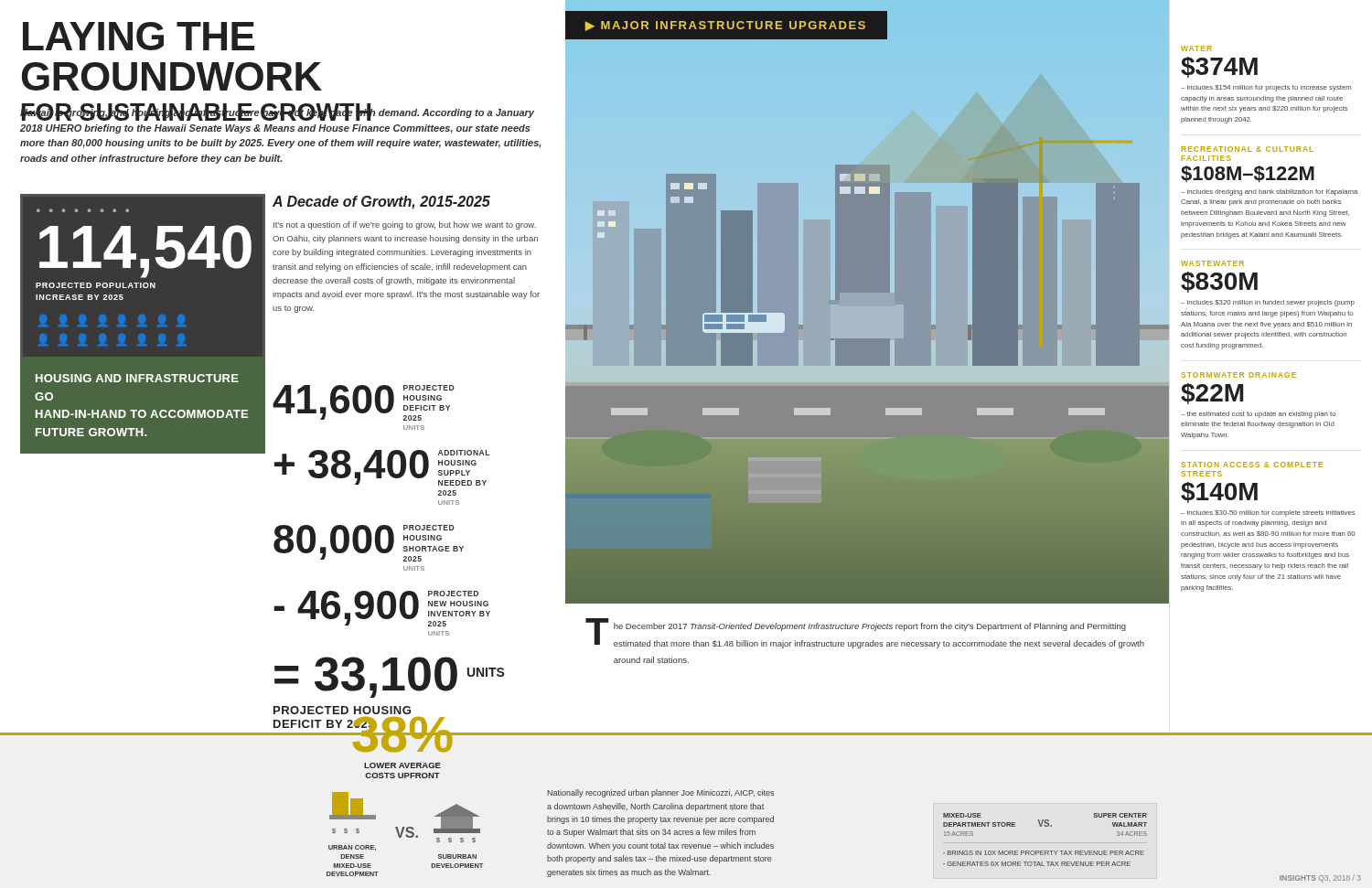
Task: Navigate to the text starting "T he December 2017 Transit-Oriented Development Infrastructure Projects"
Action: tap(865, 638)
